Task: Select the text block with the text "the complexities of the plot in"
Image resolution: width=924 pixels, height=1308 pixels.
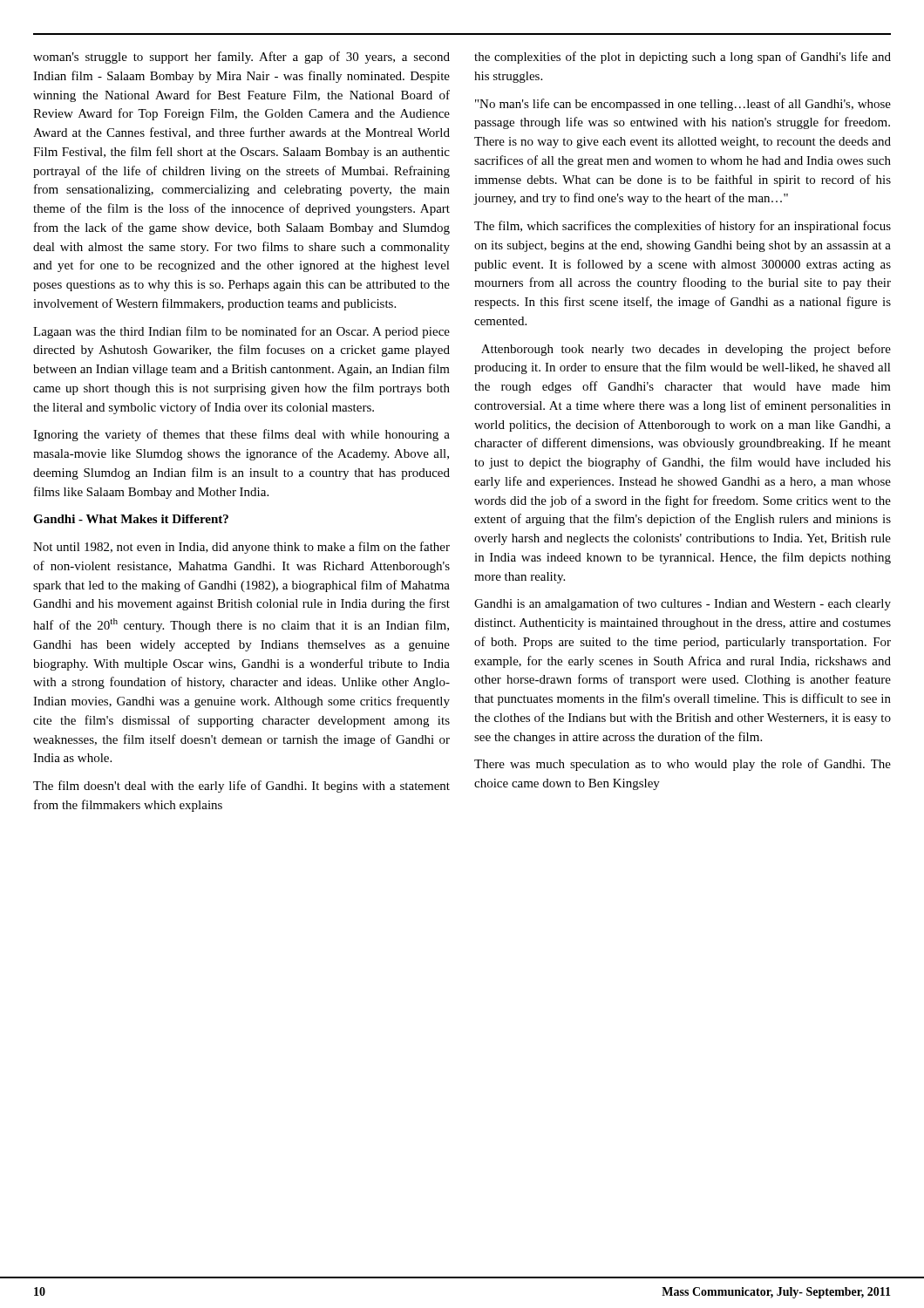Action: point(683,67)
